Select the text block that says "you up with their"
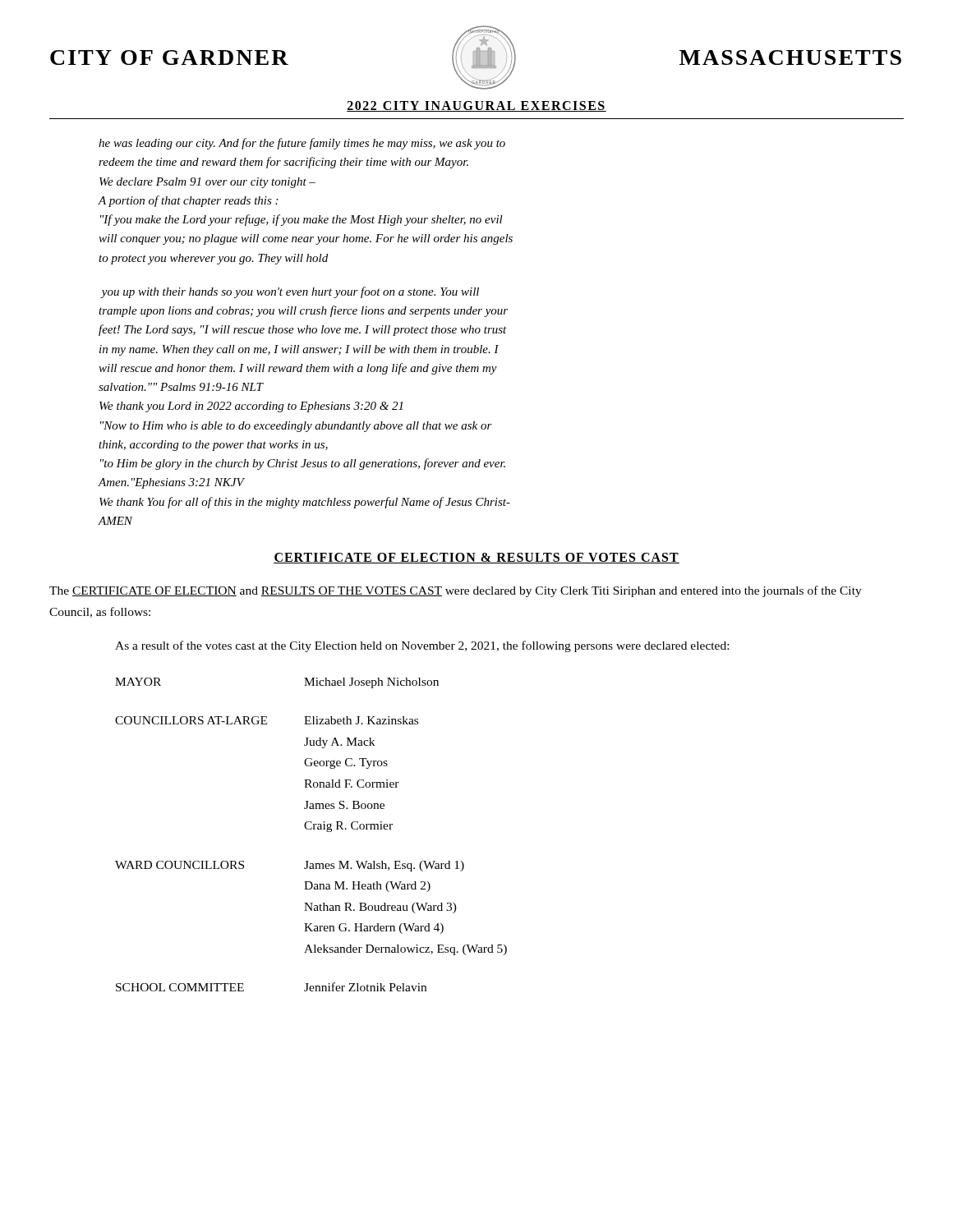953x1232 pixels. coord(304,406)
